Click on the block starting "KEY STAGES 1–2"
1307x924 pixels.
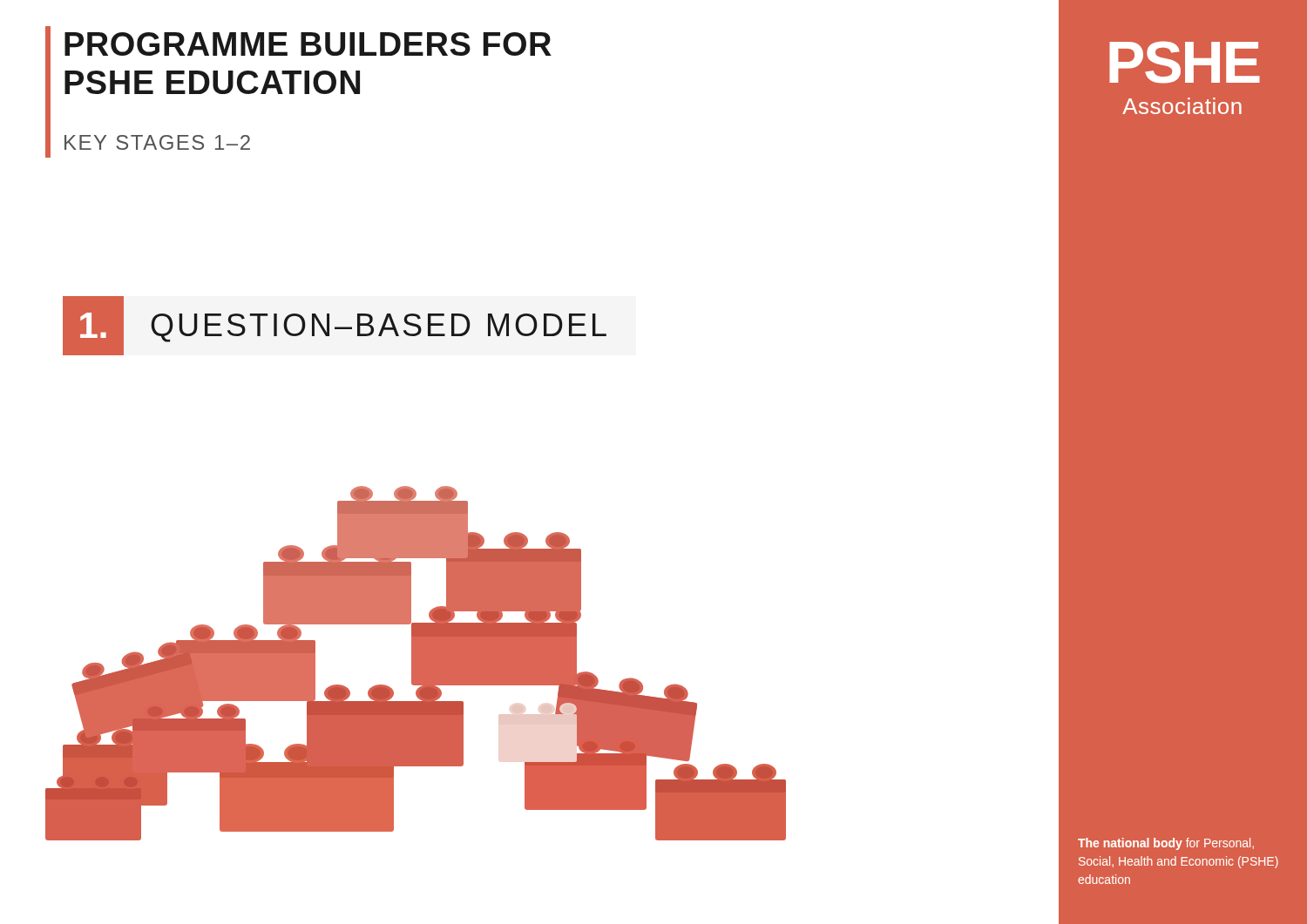point(157,142)
